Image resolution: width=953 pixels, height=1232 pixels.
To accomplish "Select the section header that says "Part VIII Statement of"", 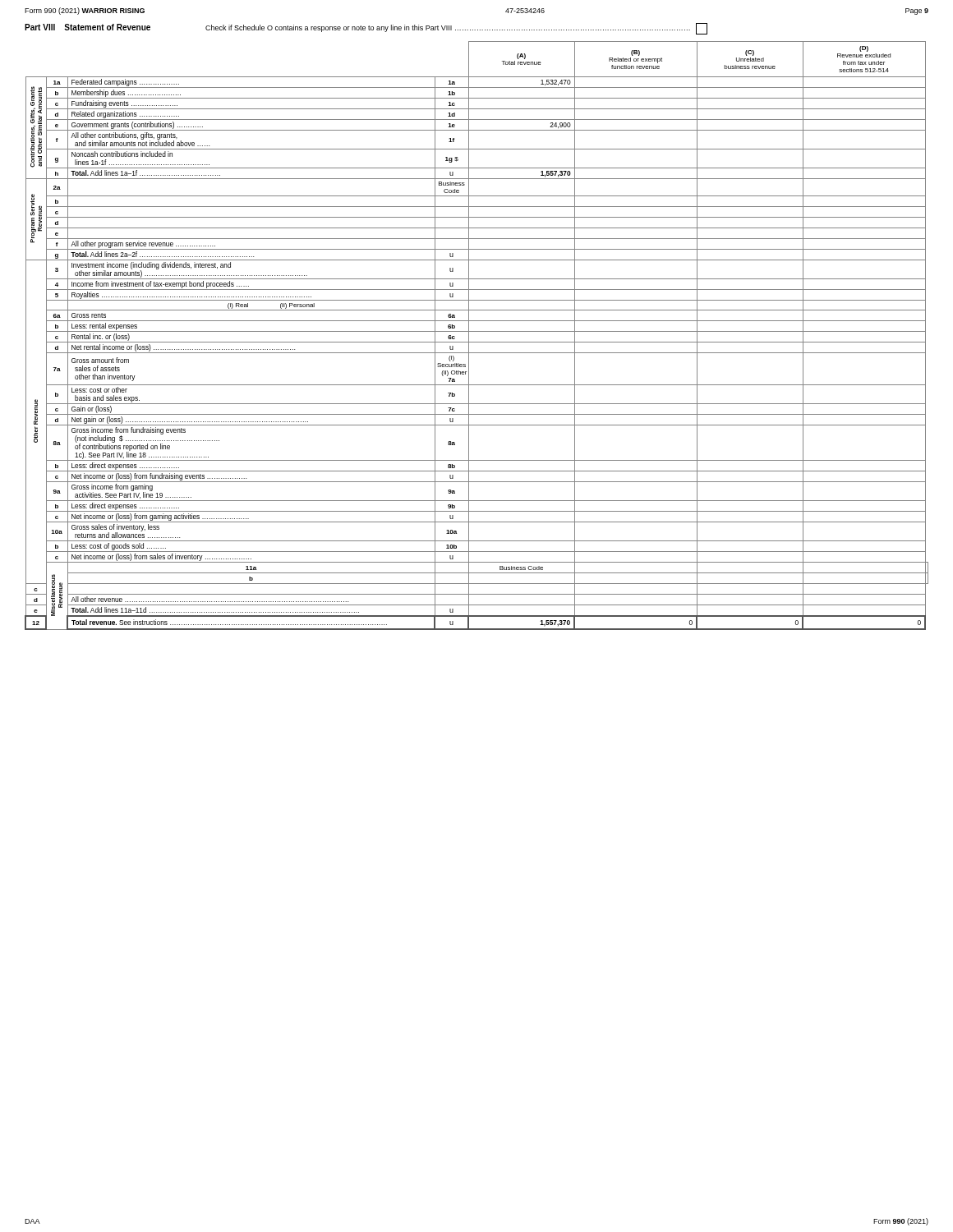I will coord(88,28).
